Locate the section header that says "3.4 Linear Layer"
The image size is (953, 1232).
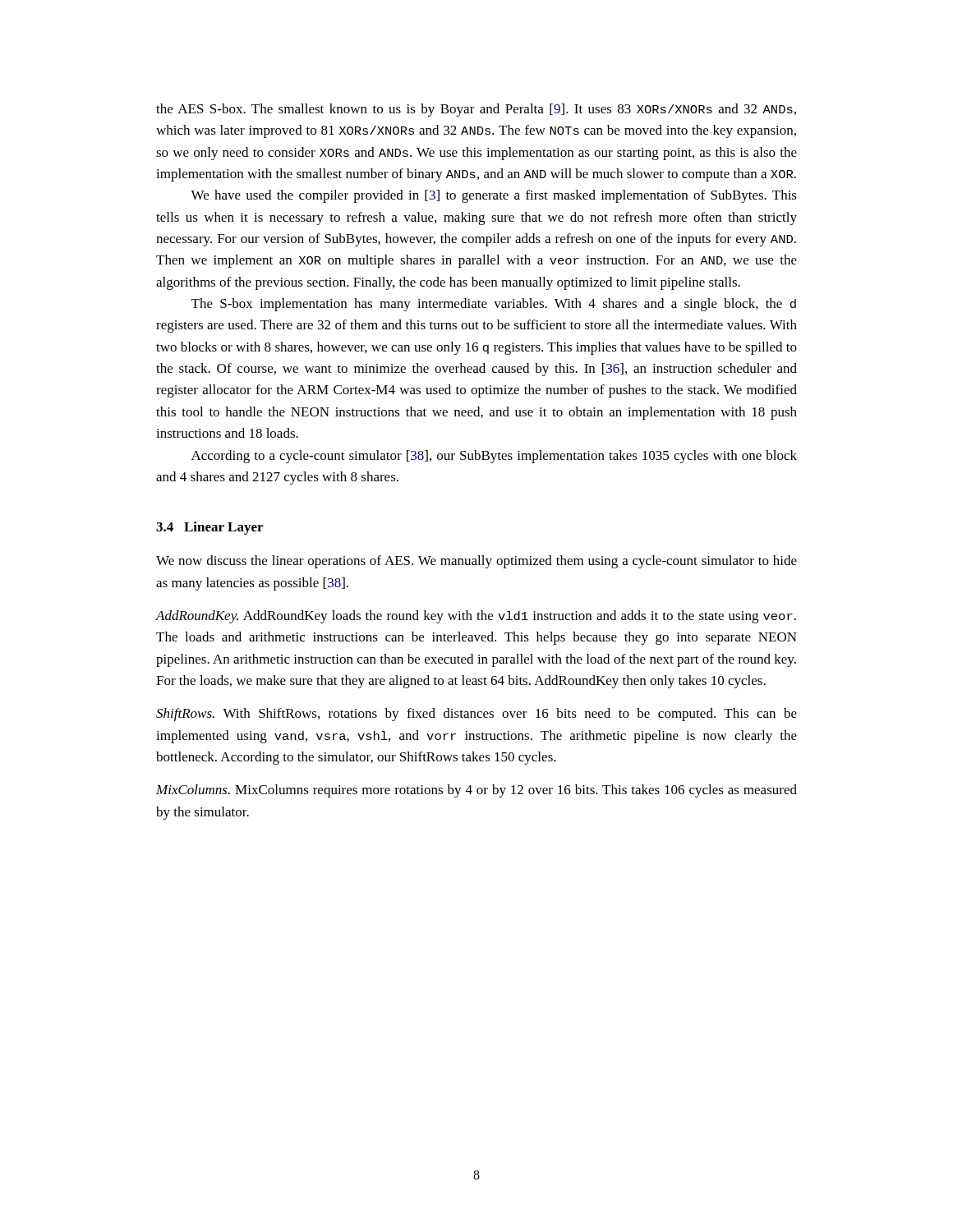coord(210,527)
